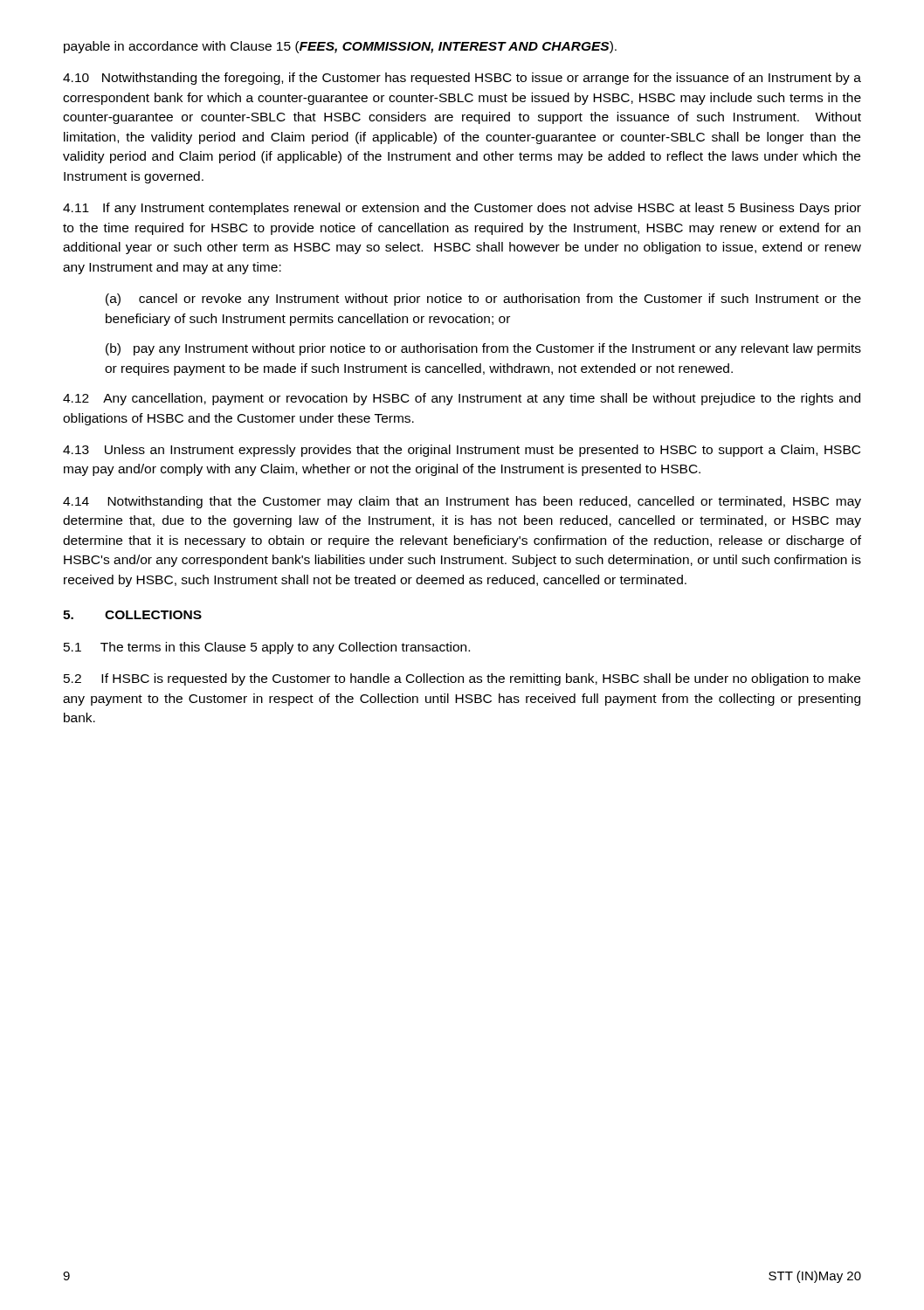Click on the text block that reads "2 If HSBC is"
Viewport: 924px width, 1310px height.
(x=462, y=698)
